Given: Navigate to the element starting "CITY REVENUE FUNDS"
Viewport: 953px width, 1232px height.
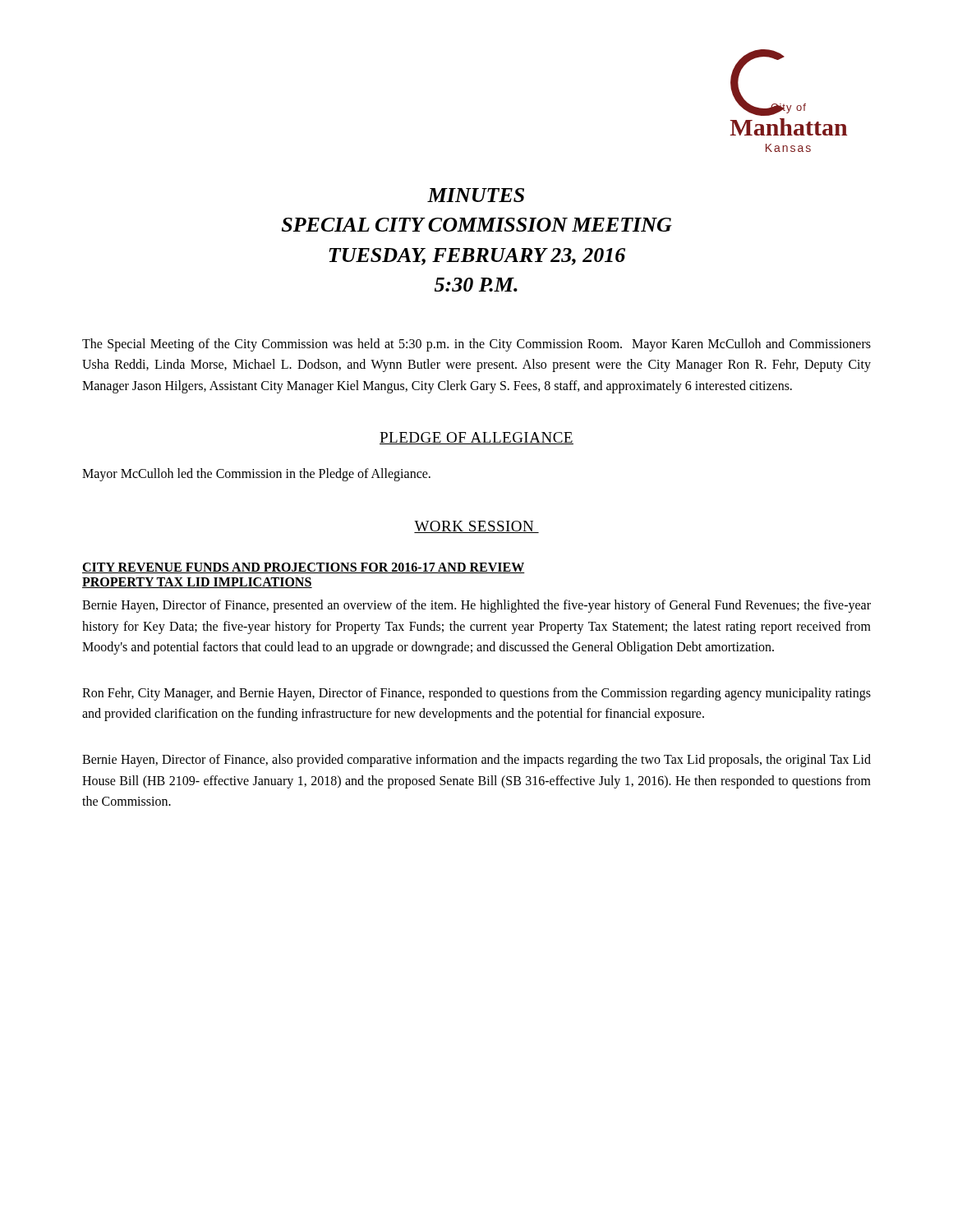Looking at the screenshot, I should 303,574.
